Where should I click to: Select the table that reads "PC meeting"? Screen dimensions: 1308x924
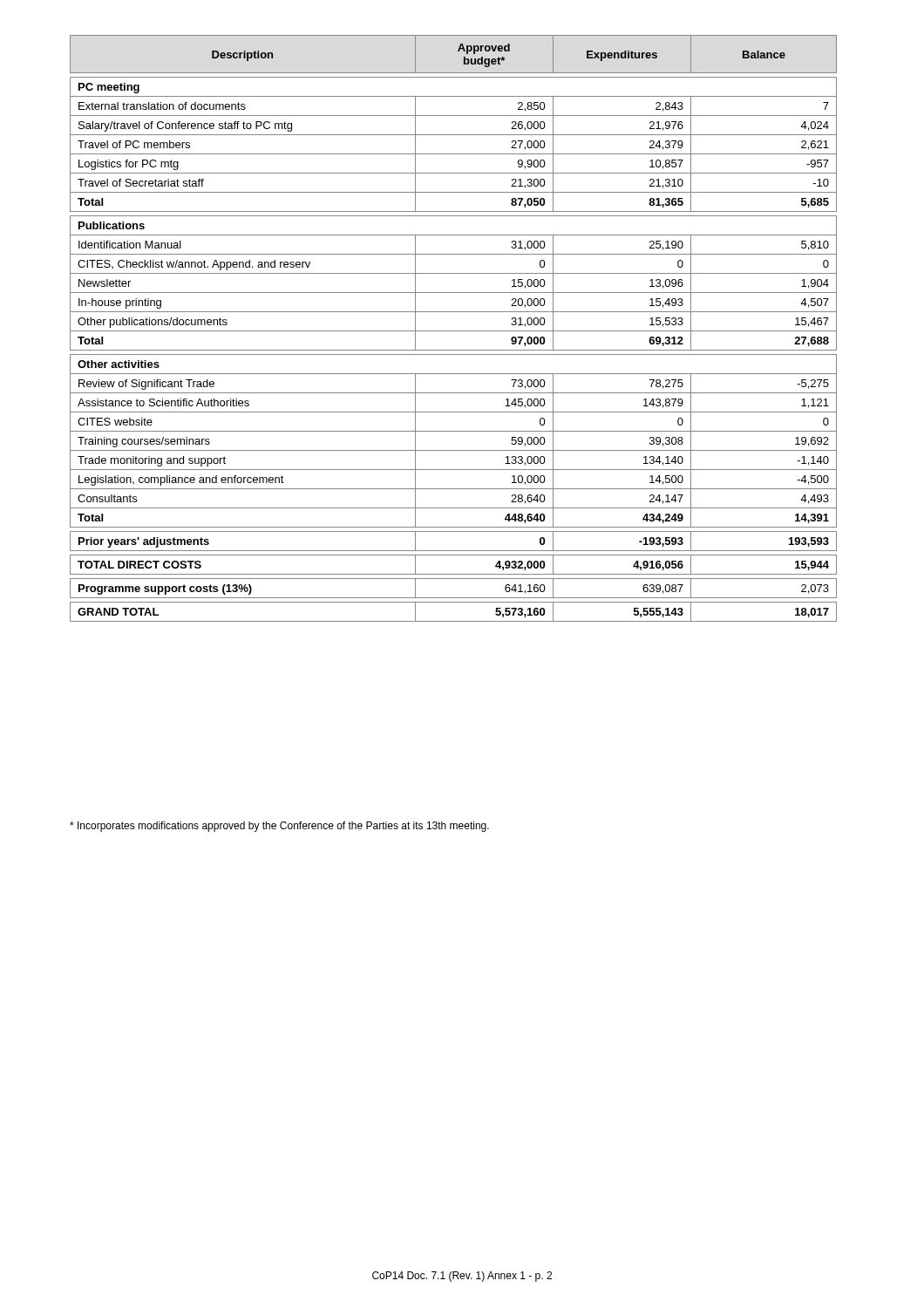click(453, 328)
